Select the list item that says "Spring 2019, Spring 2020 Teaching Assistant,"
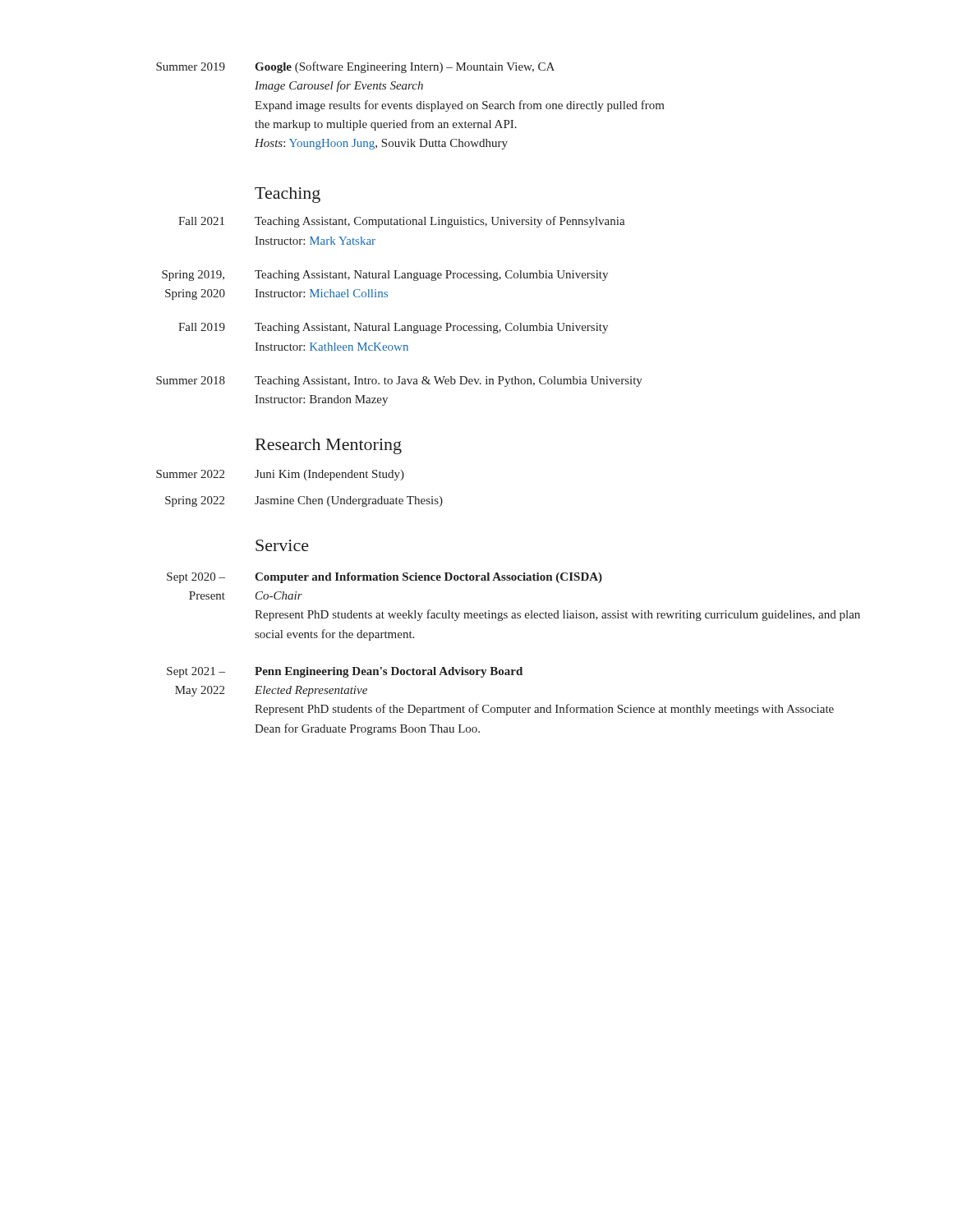Screen dimensions: 1232x953 pos(476,284)
